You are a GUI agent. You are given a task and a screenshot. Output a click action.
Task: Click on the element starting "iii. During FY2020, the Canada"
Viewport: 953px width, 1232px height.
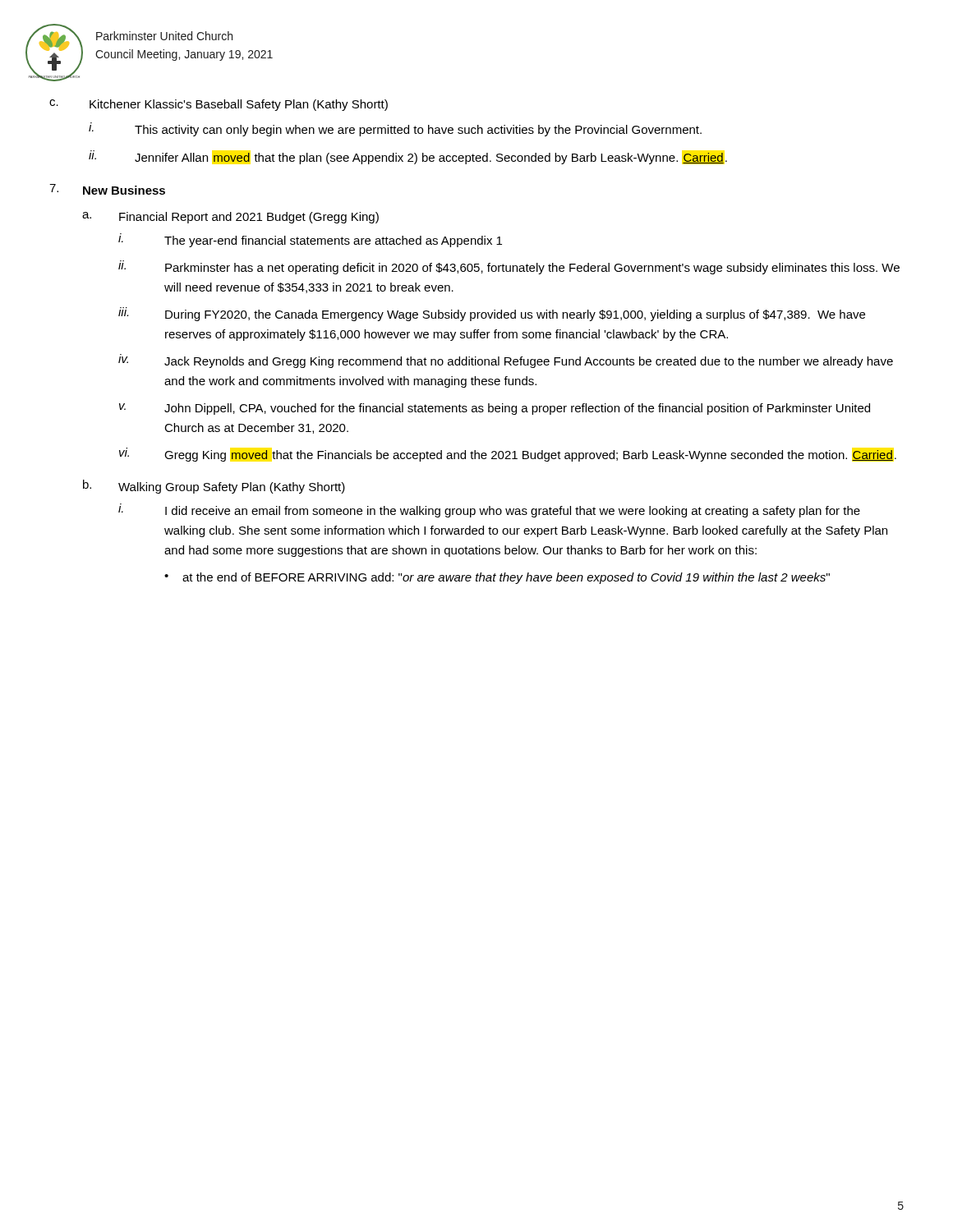(x=511, y=324)
